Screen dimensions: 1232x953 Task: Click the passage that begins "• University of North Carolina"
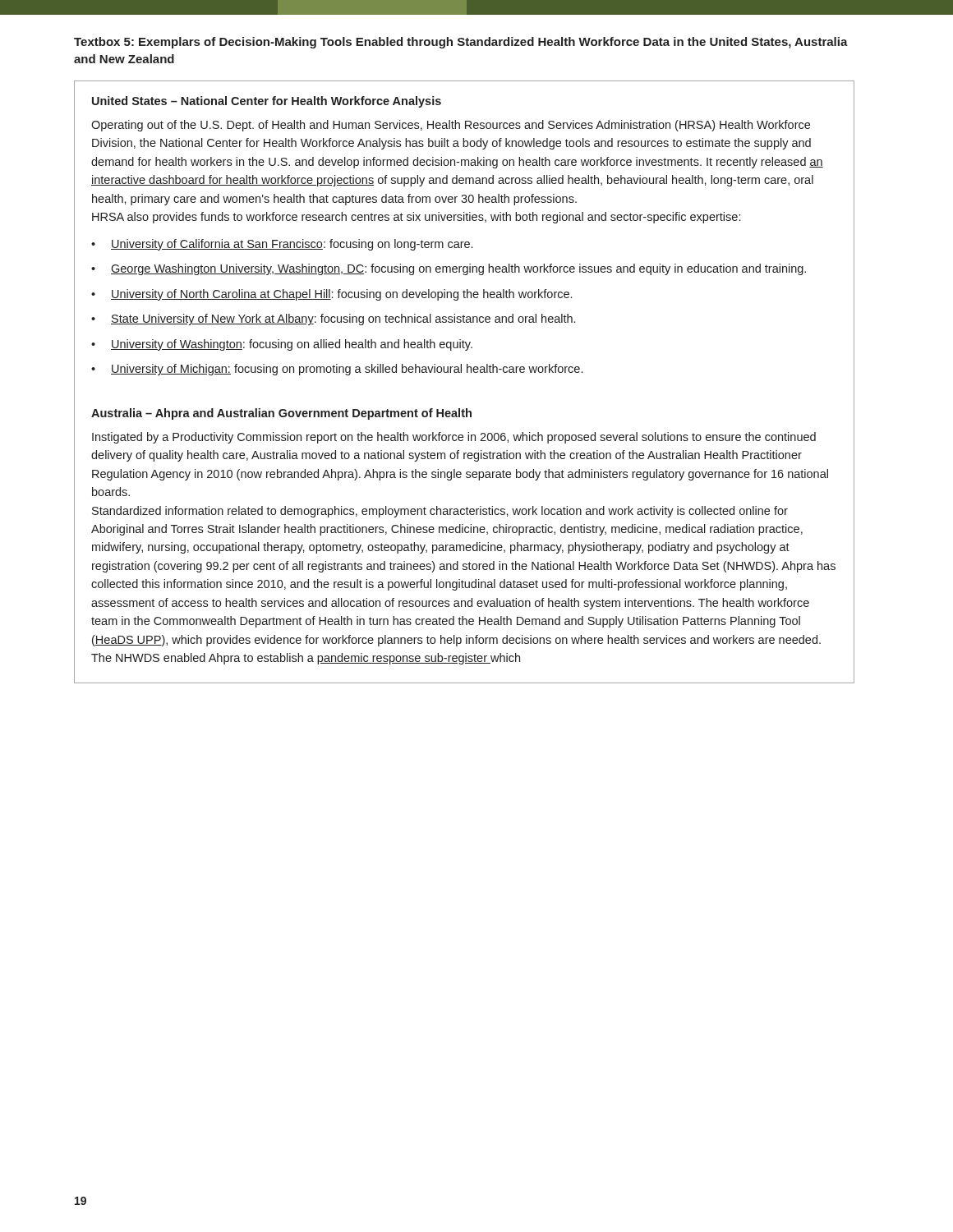coord(464,294)
